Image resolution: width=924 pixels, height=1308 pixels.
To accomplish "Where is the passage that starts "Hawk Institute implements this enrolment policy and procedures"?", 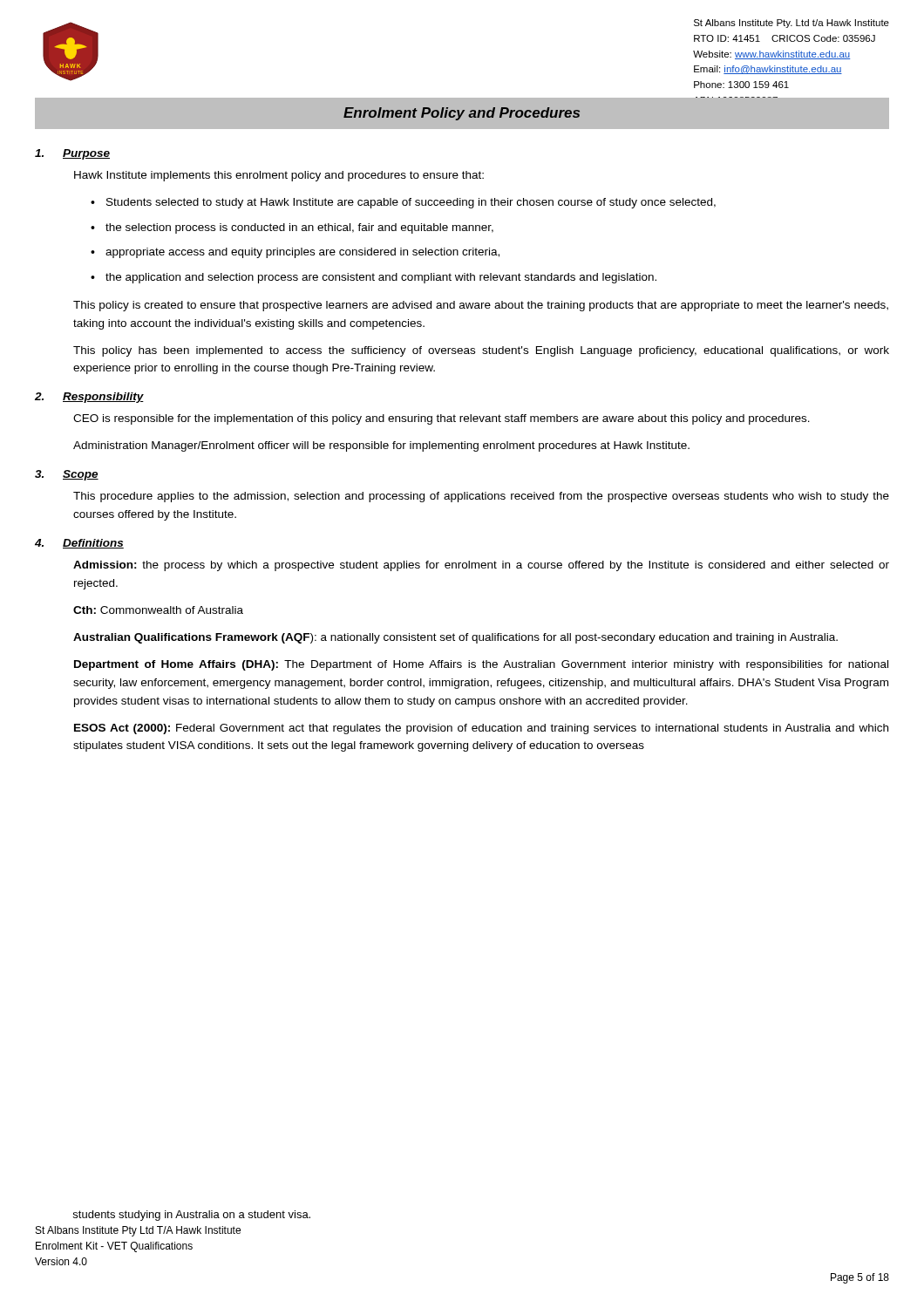I will pos(279,175).
